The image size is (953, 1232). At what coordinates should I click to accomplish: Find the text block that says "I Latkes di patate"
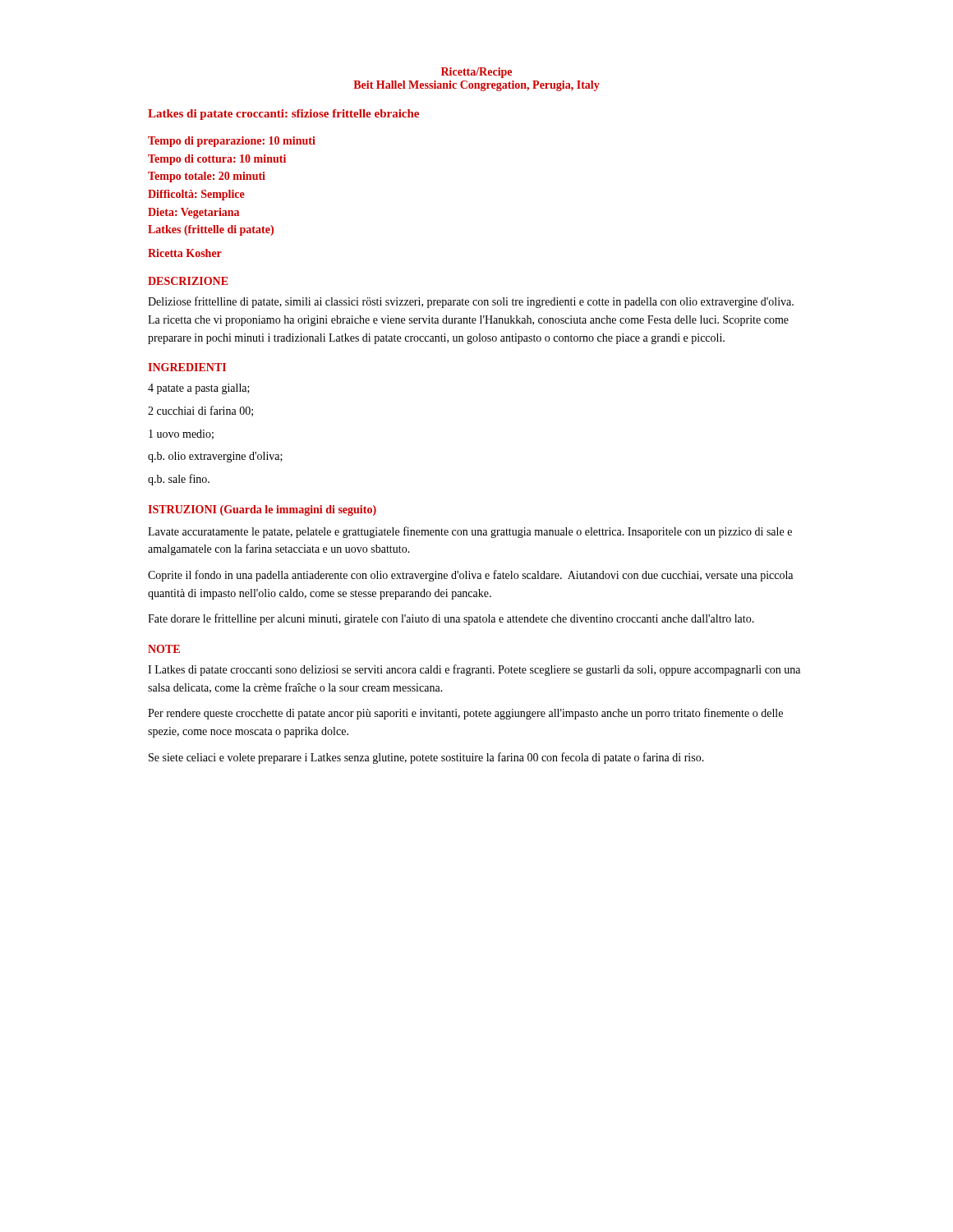click(474, 679)
